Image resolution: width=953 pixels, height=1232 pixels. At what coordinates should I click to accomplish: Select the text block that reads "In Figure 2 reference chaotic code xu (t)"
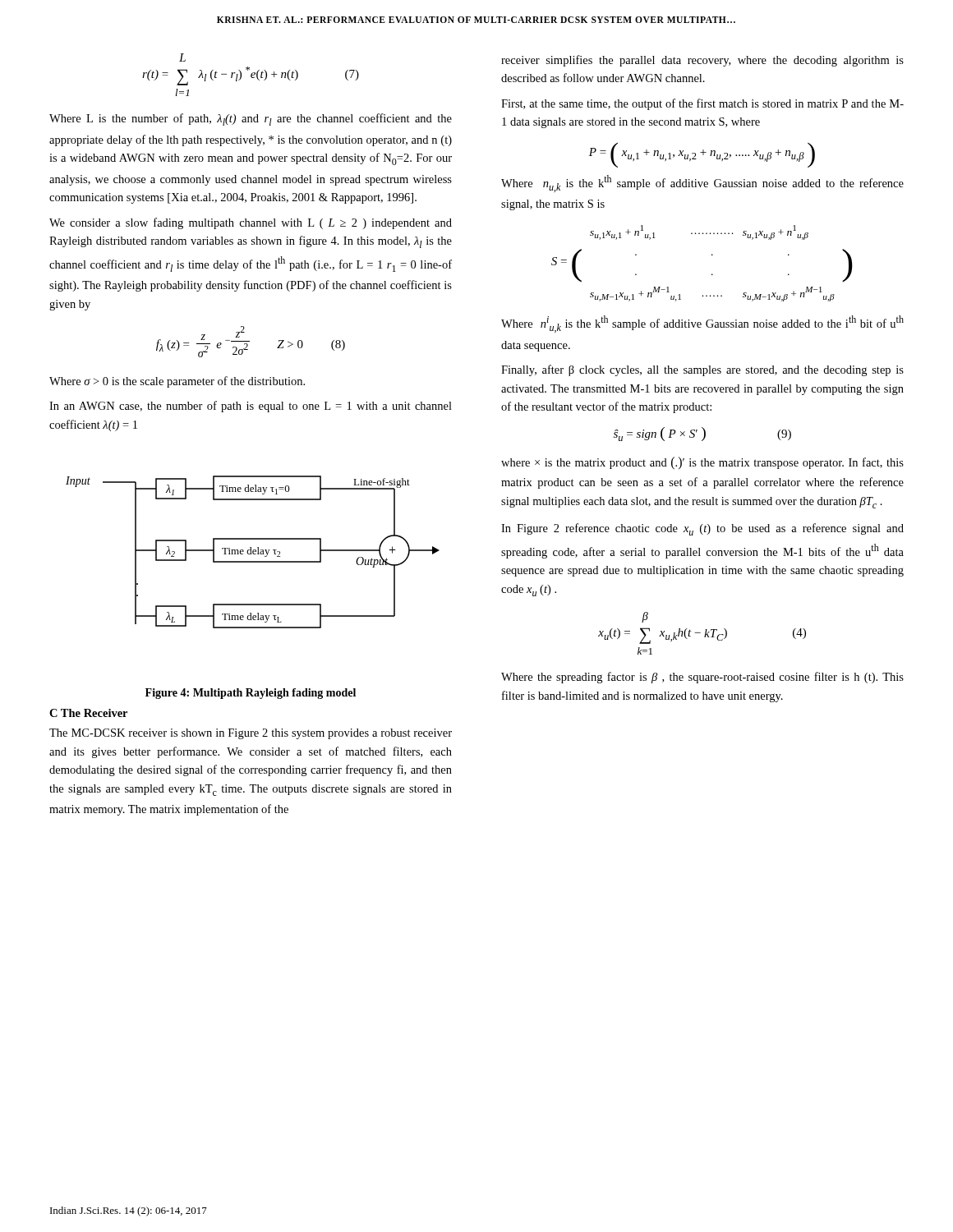click(x=702, y=560)
